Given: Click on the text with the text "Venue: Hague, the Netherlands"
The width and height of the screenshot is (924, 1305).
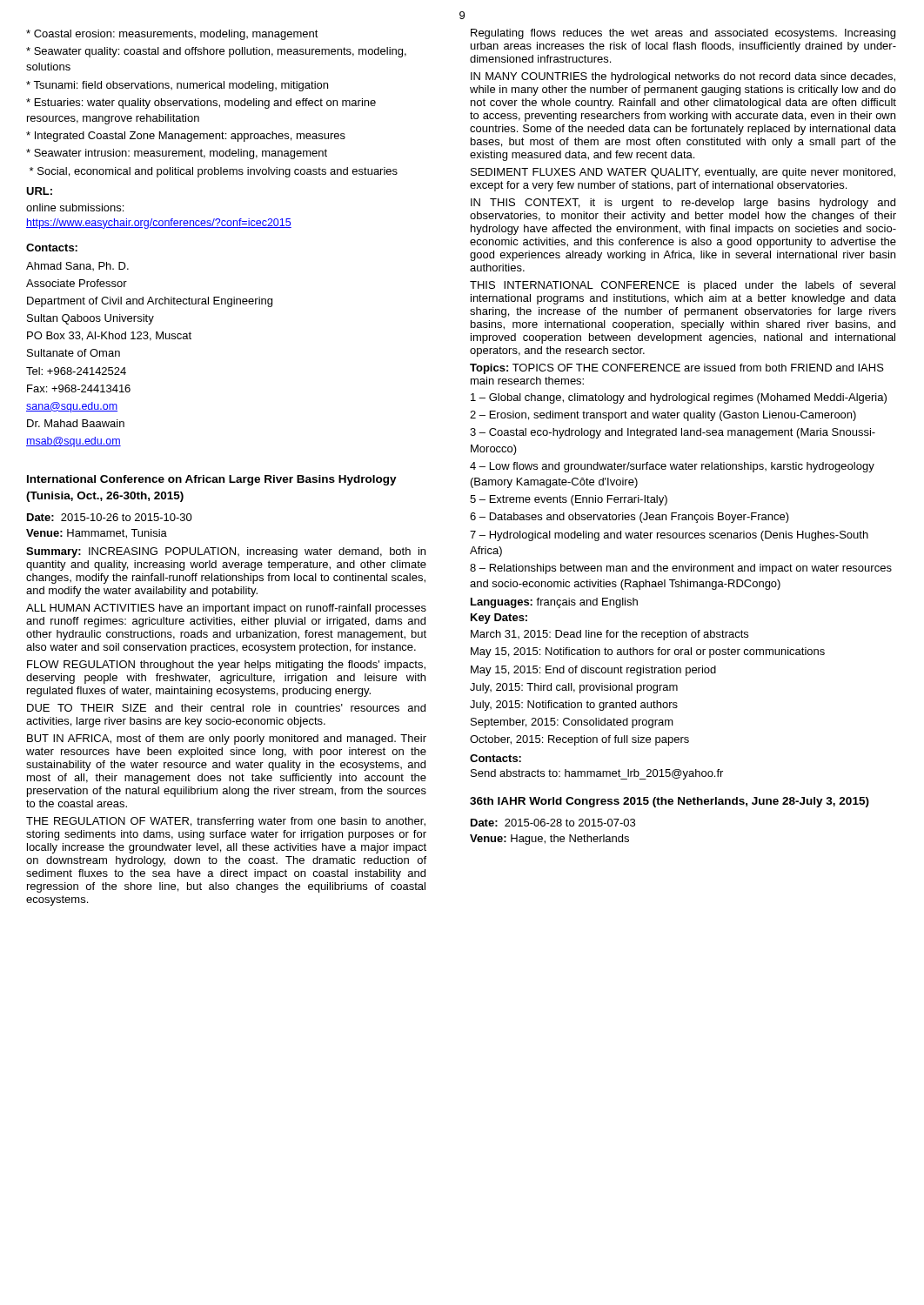Looking at the screenshot, I should (550, 839).
